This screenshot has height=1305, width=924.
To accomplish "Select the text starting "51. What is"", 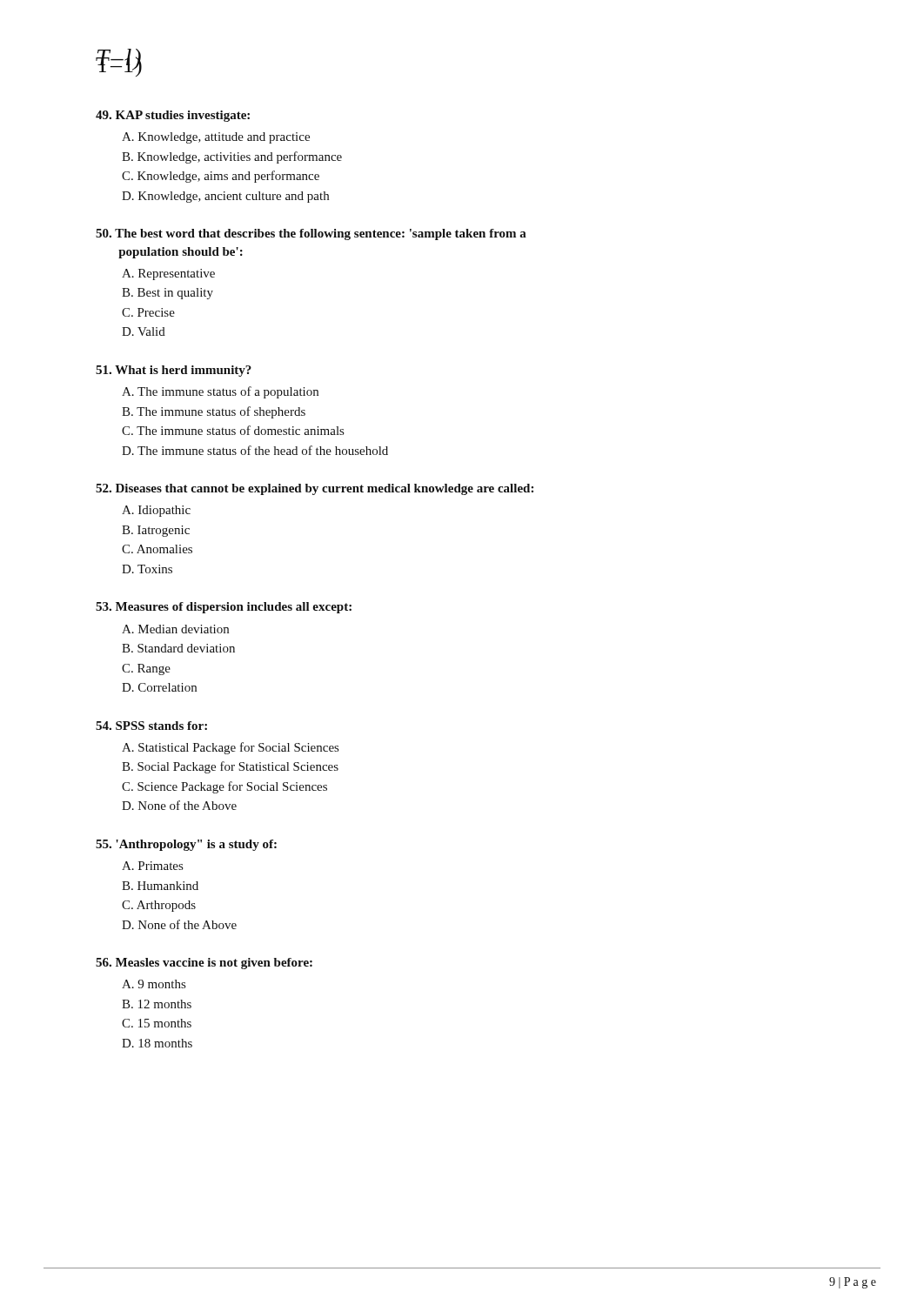I will pos(174,371).
